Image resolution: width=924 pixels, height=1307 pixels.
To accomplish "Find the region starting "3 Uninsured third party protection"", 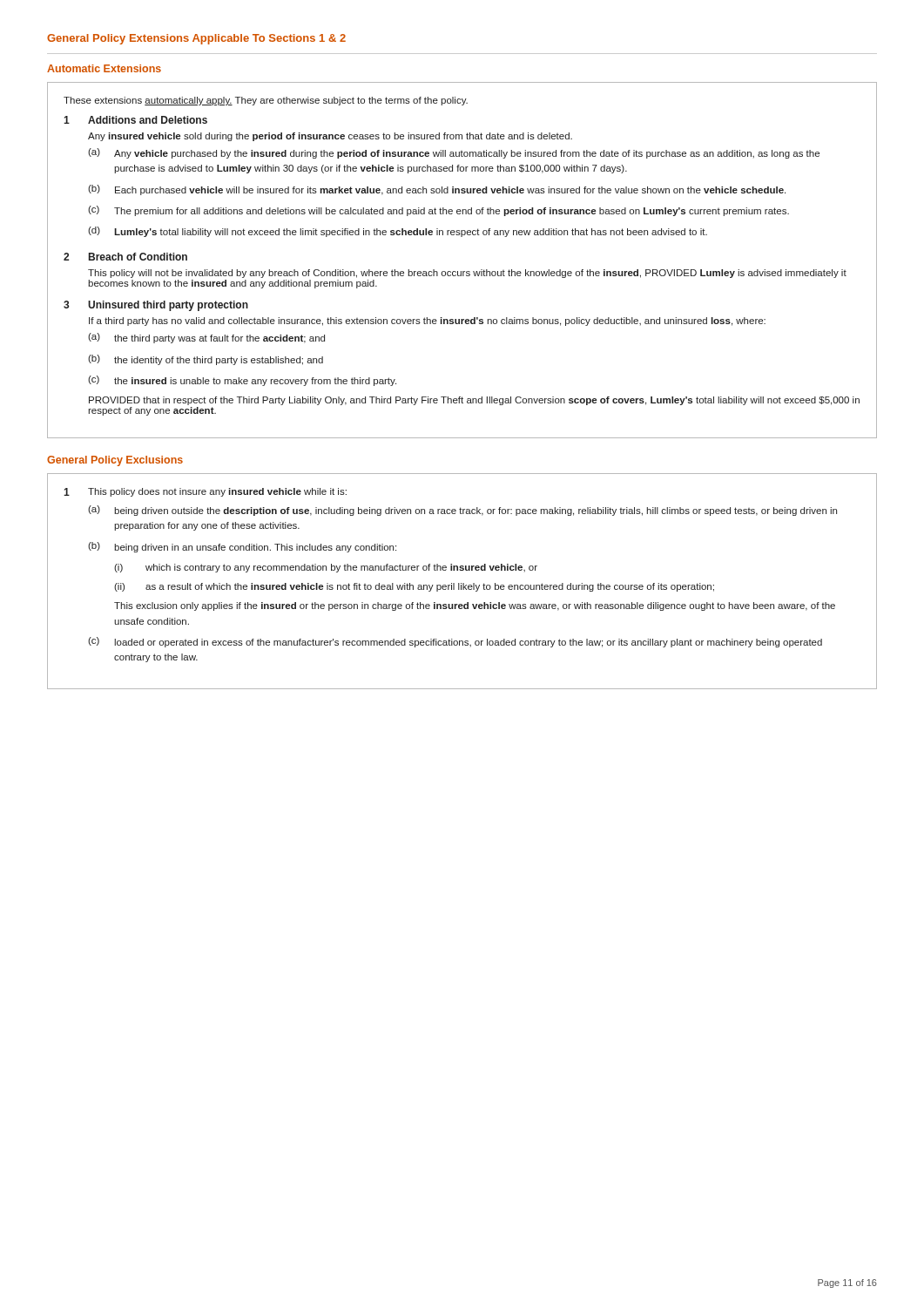I will (x=156, y=306).
